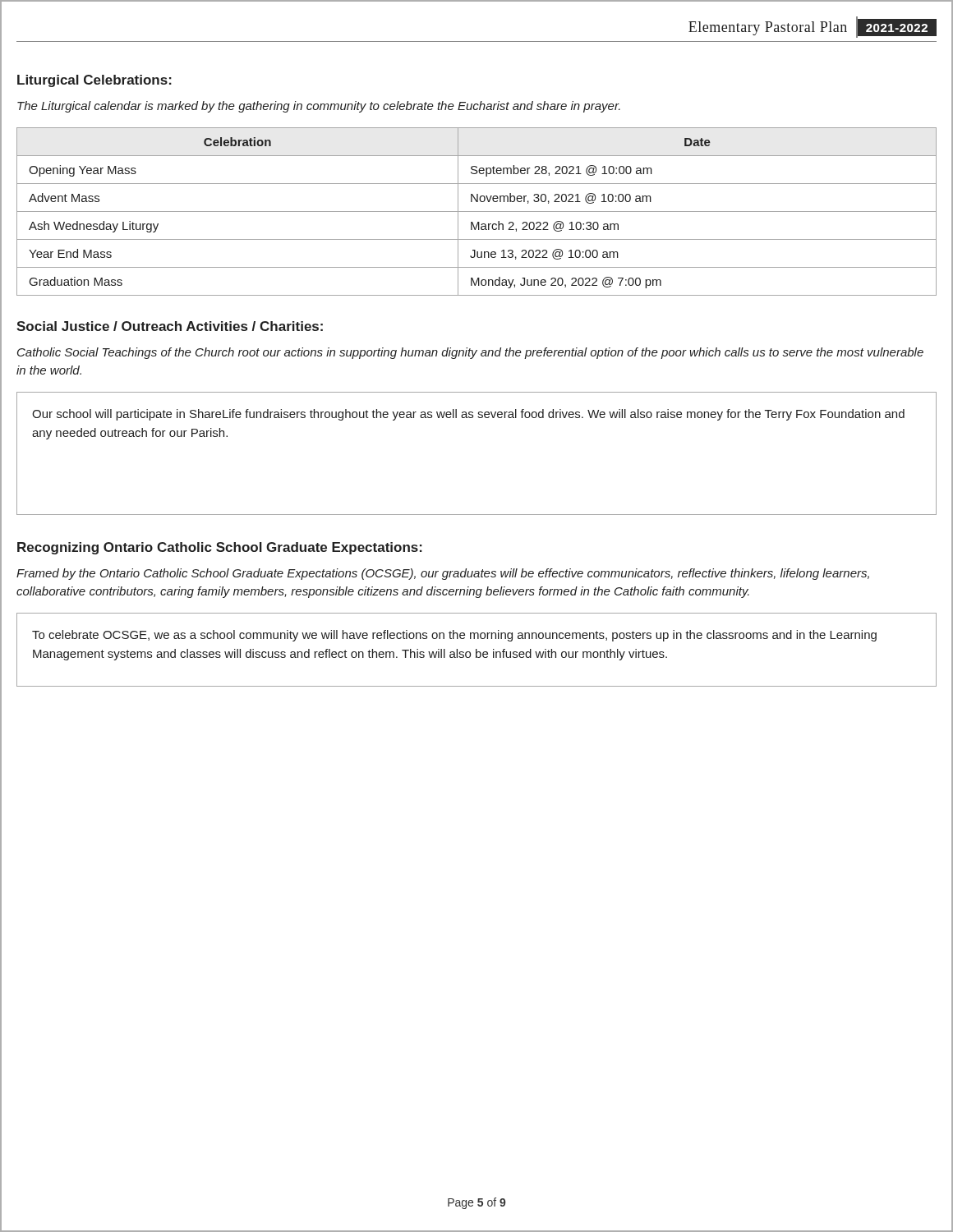953x1232 pixels.
Task: Select the region starting "To celebrate OCSGE, we as"
Action: (x=455, y=644)
